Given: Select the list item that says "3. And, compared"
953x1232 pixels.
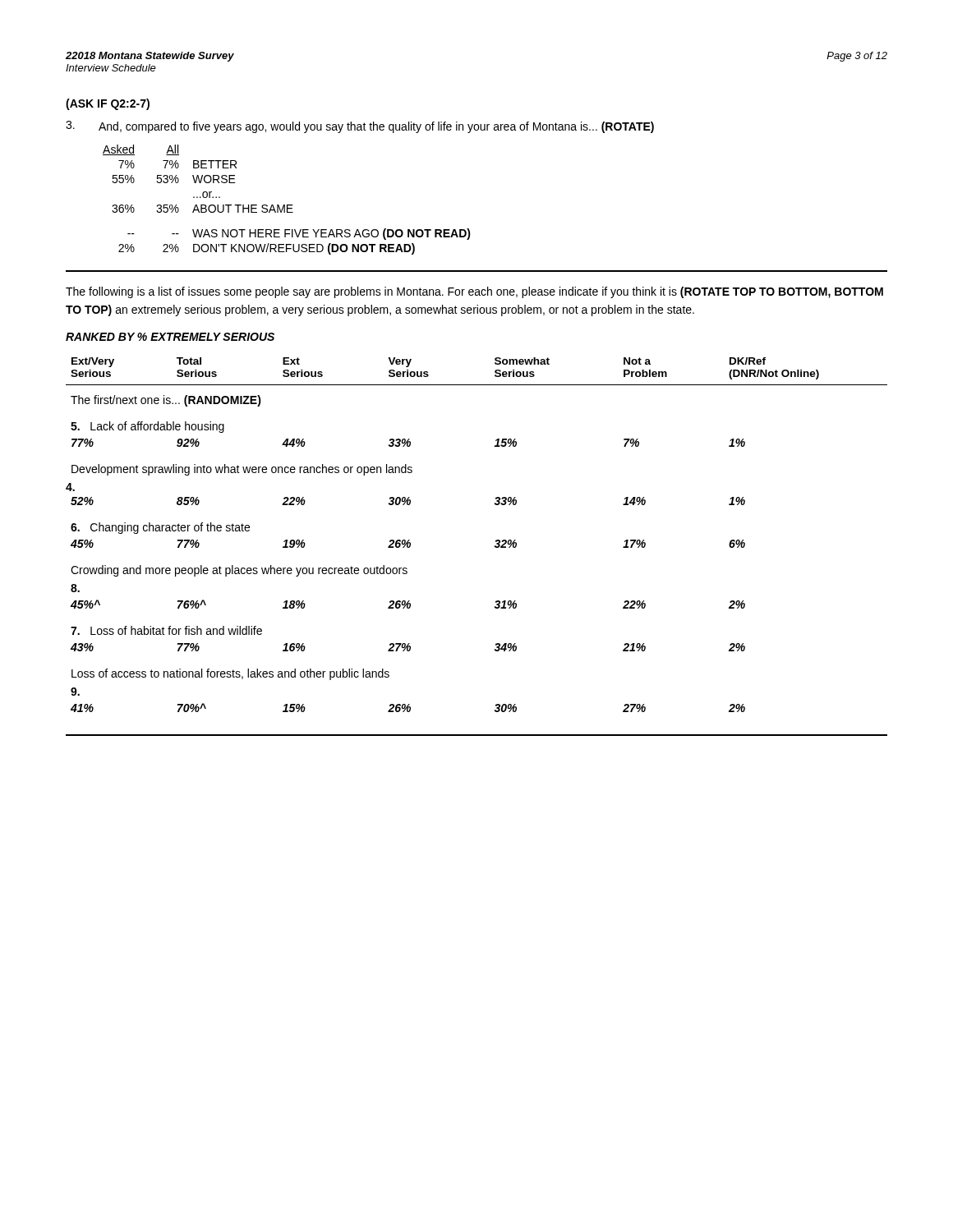Looking at the screenshot, I should [x=360, y=127].
